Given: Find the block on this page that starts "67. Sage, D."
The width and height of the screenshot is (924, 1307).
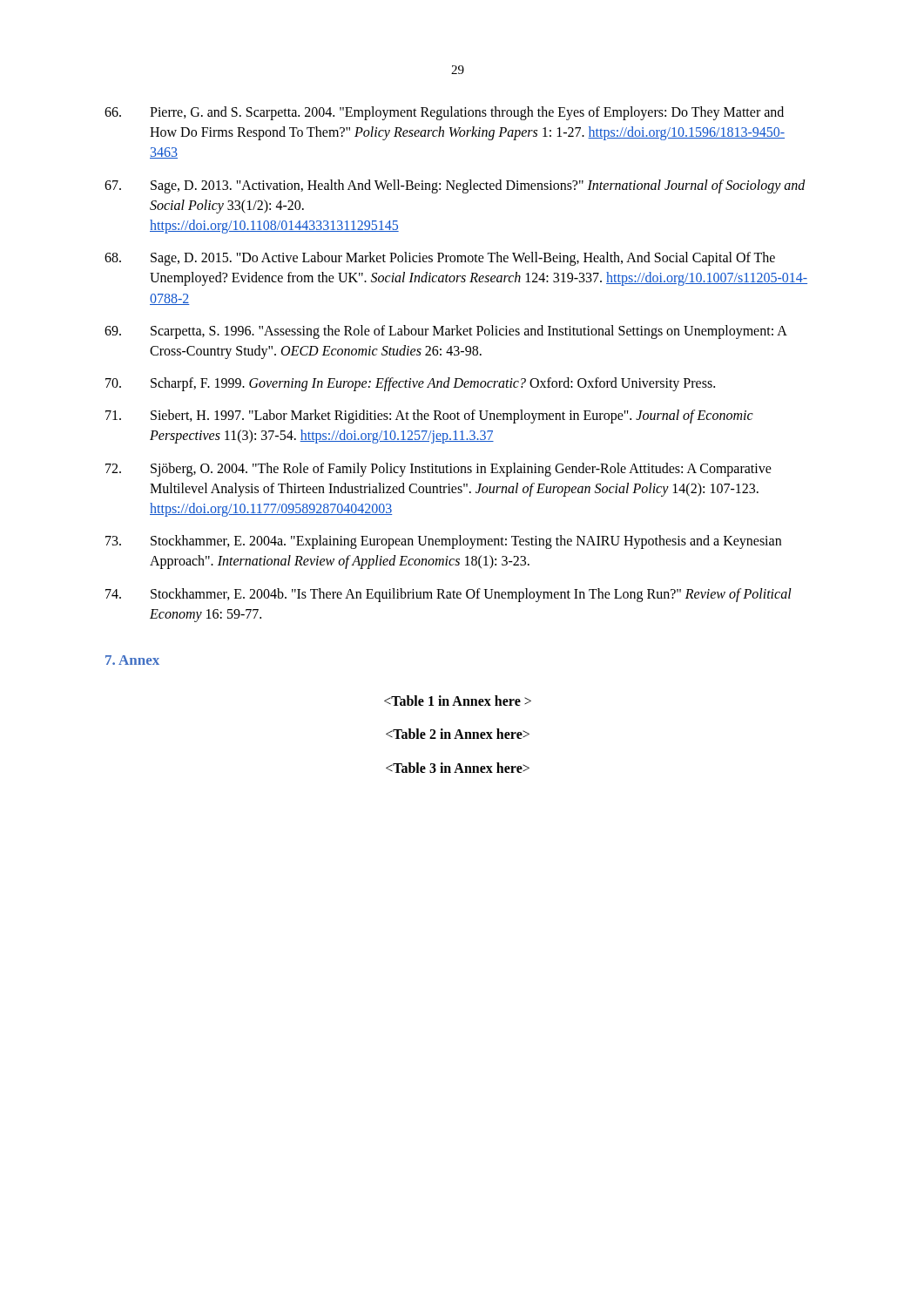Looking at the screenshot, I should click(455, 186).
